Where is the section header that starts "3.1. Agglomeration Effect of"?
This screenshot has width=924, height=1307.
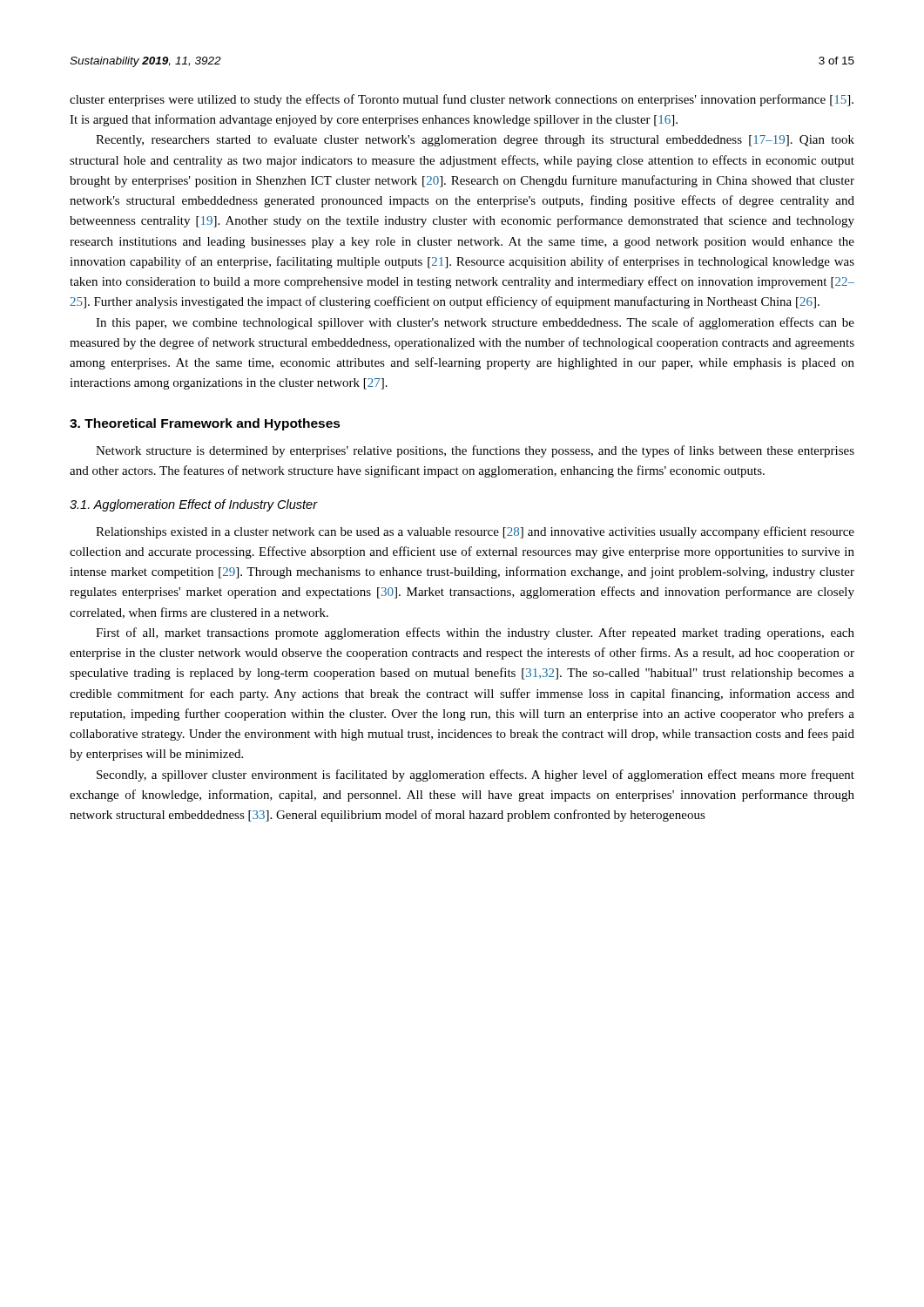(193, 505)
